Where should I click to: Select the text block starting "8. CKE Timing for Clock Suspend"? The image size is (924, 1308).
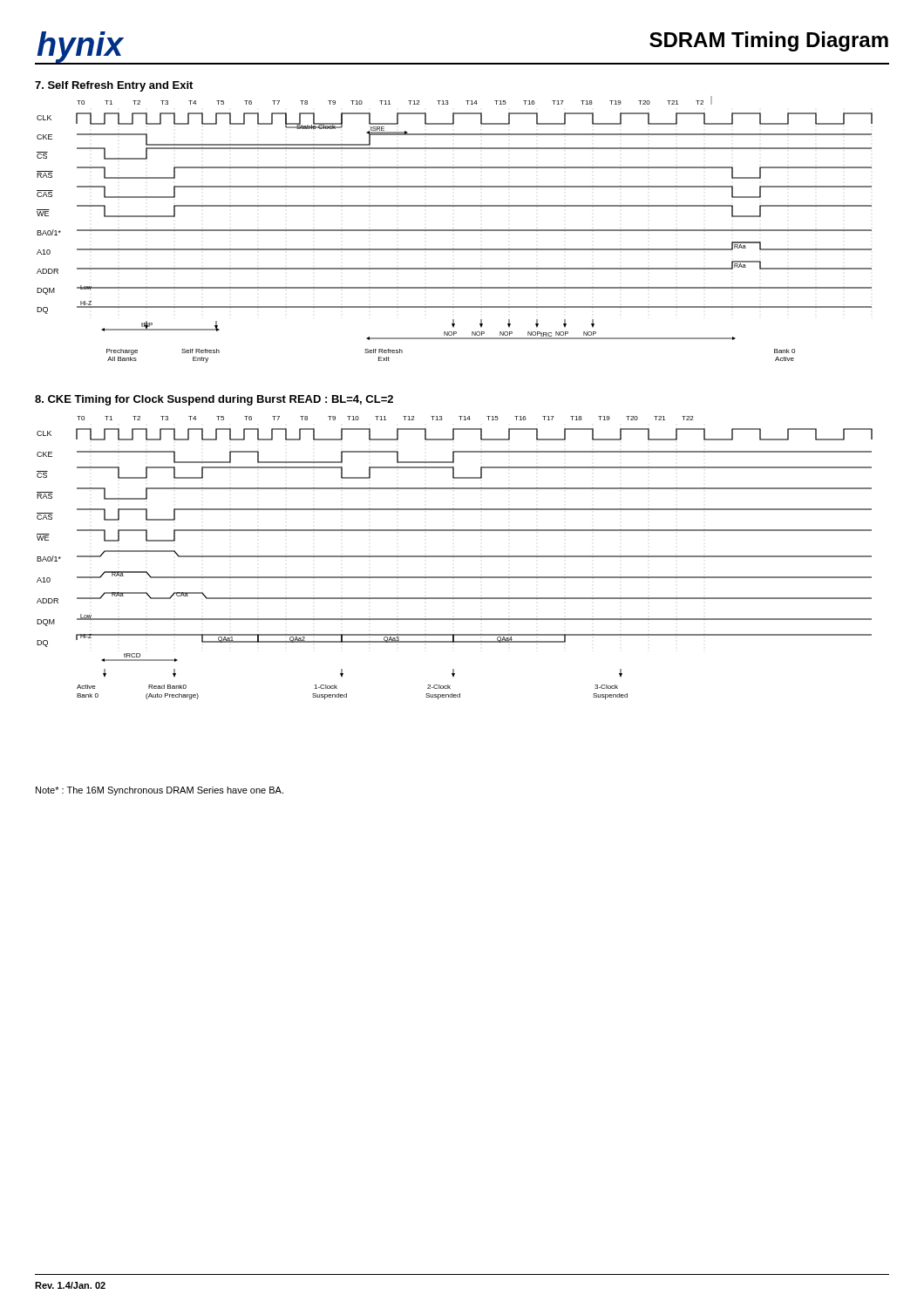214,399
